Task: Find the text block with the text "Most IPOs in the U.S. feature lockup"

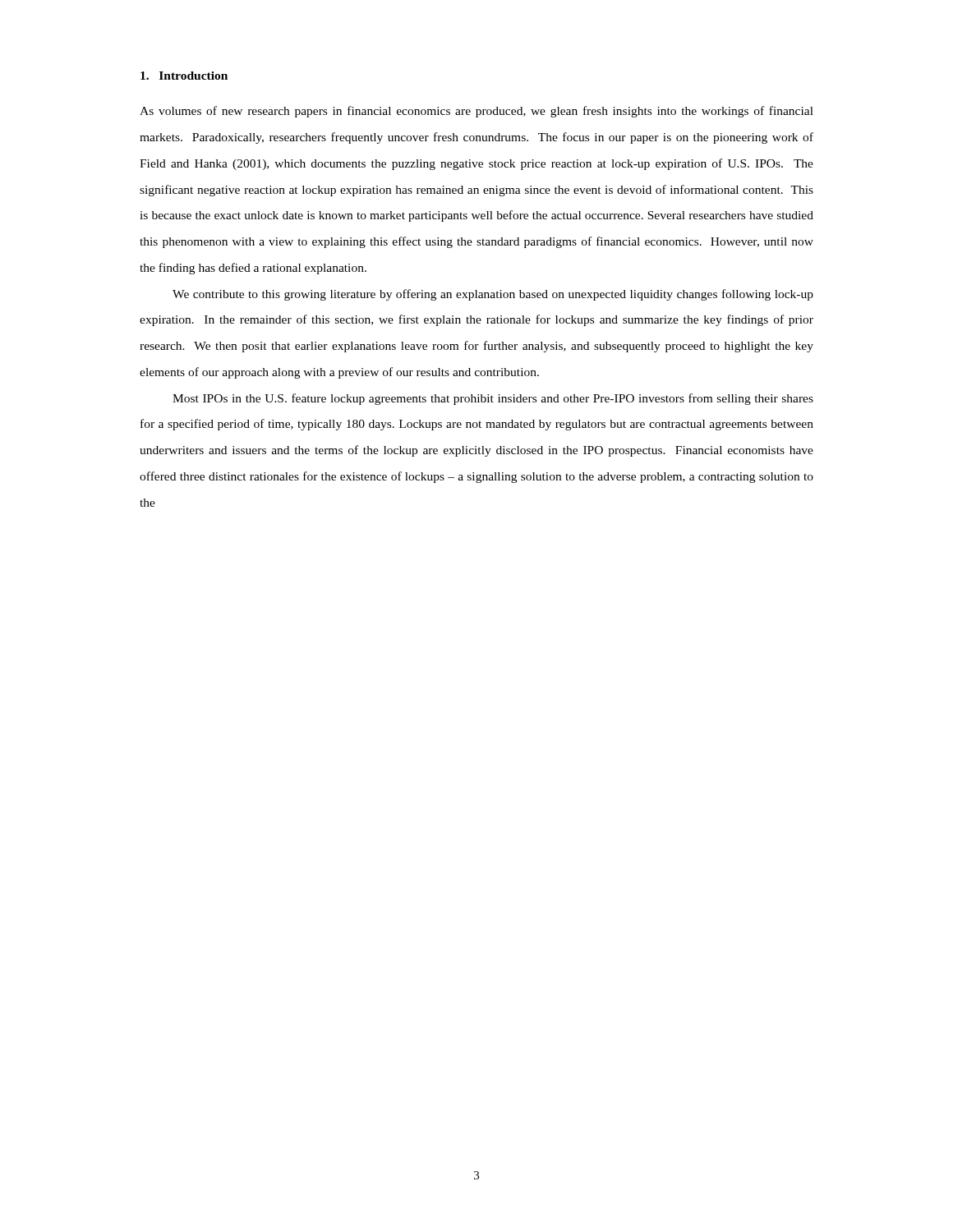Action: coord(476,450)
